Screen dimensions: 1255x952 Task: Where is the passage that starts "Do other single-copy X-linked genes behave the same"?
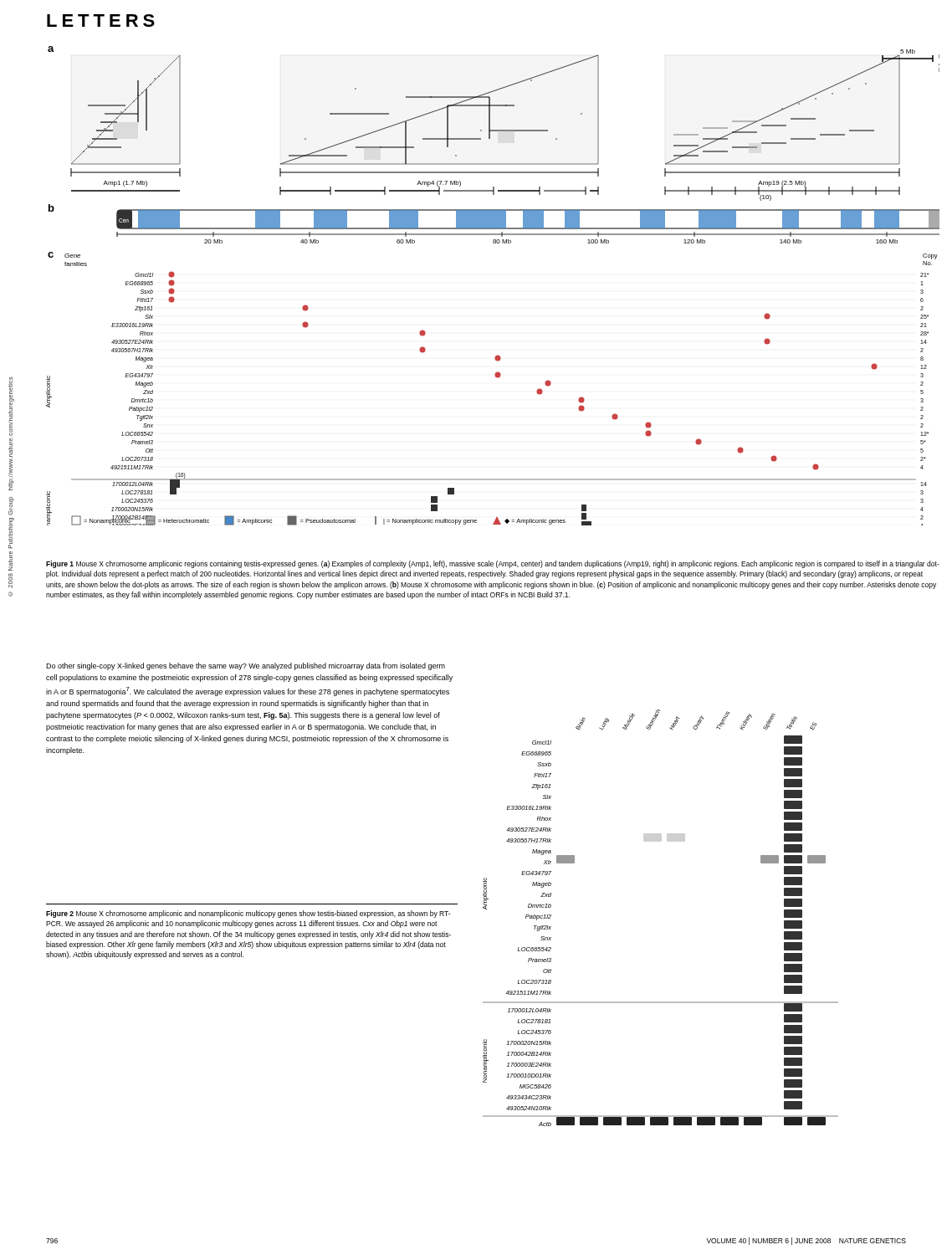(x=249, y=708)
